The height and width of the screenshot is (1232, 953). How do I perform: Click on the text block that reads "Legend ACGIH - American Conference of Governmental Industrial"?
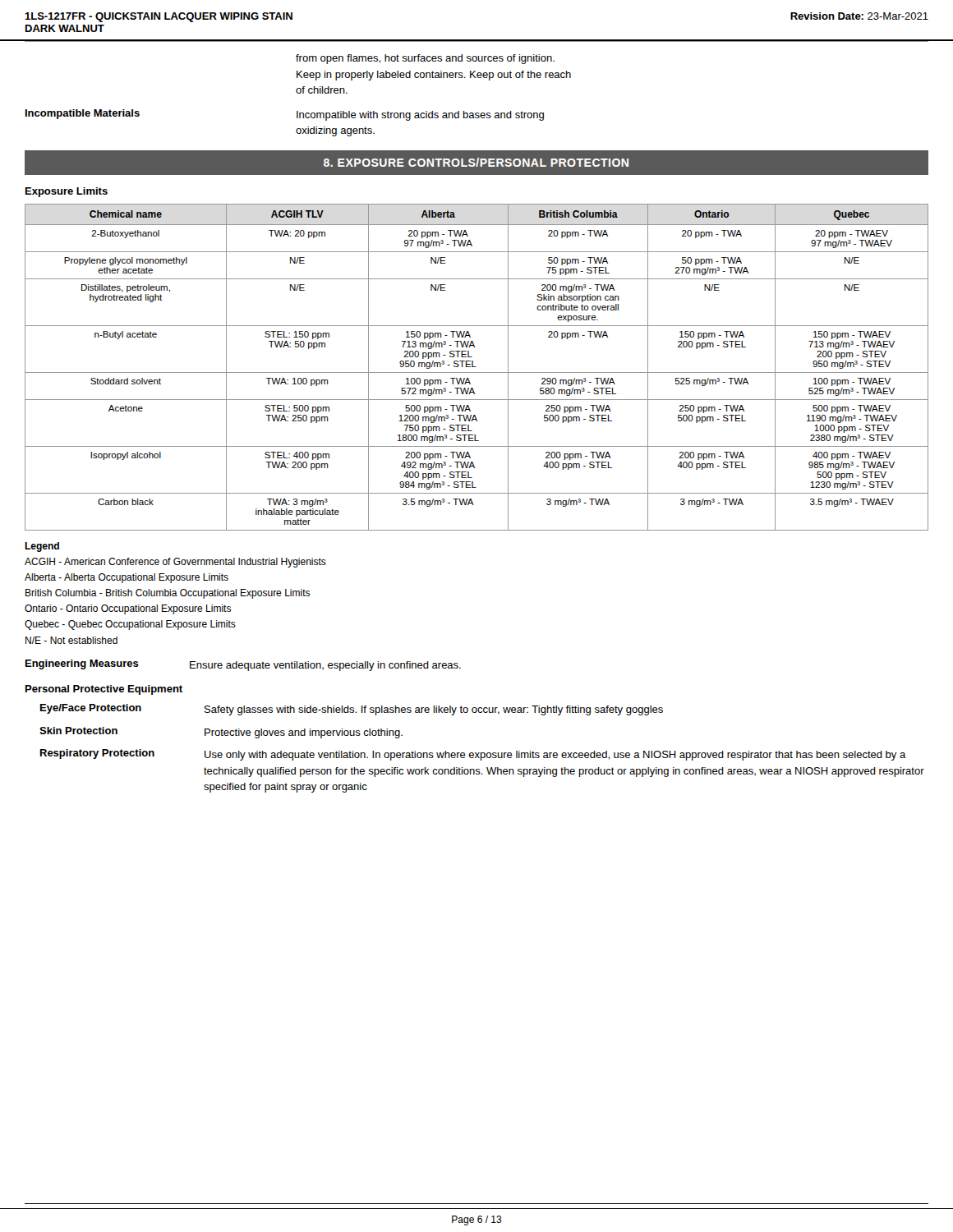(x=175, y=593)
